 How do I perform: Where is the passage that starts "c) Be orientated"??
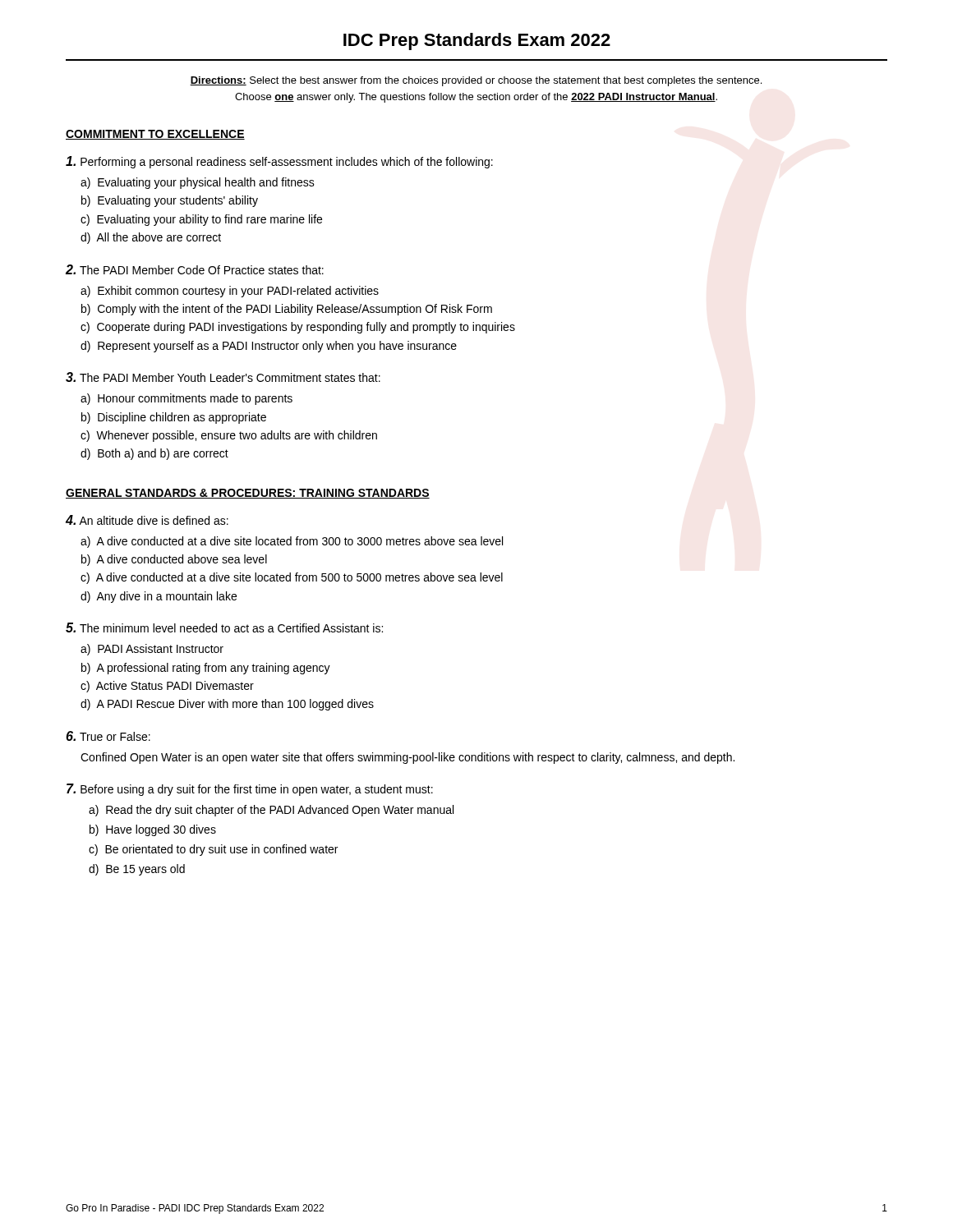tap(213, 849)
